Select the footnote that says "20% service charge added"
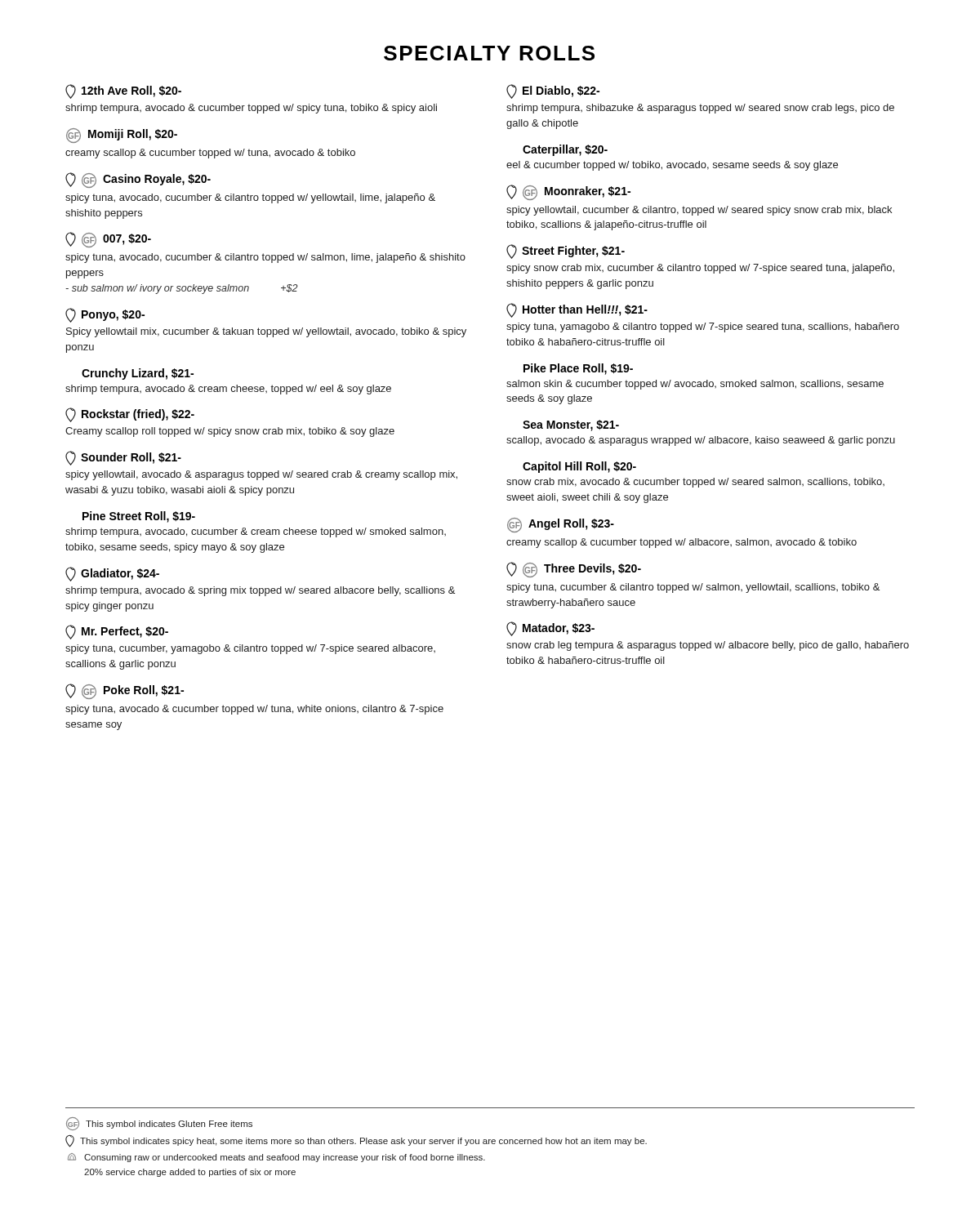 [190, 1172]
